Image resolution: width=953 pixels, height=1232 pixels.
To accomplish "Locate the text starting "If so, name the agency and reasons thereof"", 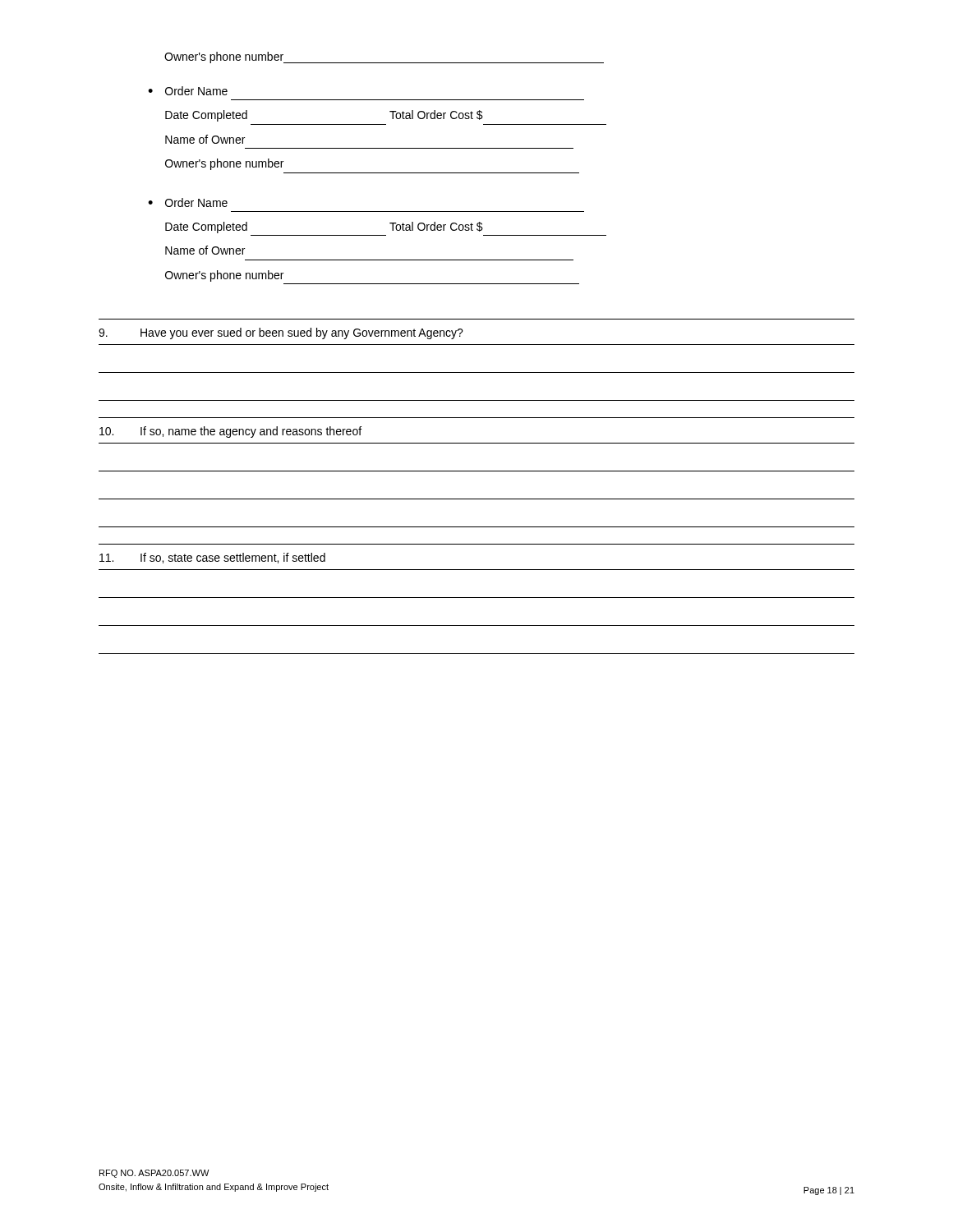I will pos(476,431).
